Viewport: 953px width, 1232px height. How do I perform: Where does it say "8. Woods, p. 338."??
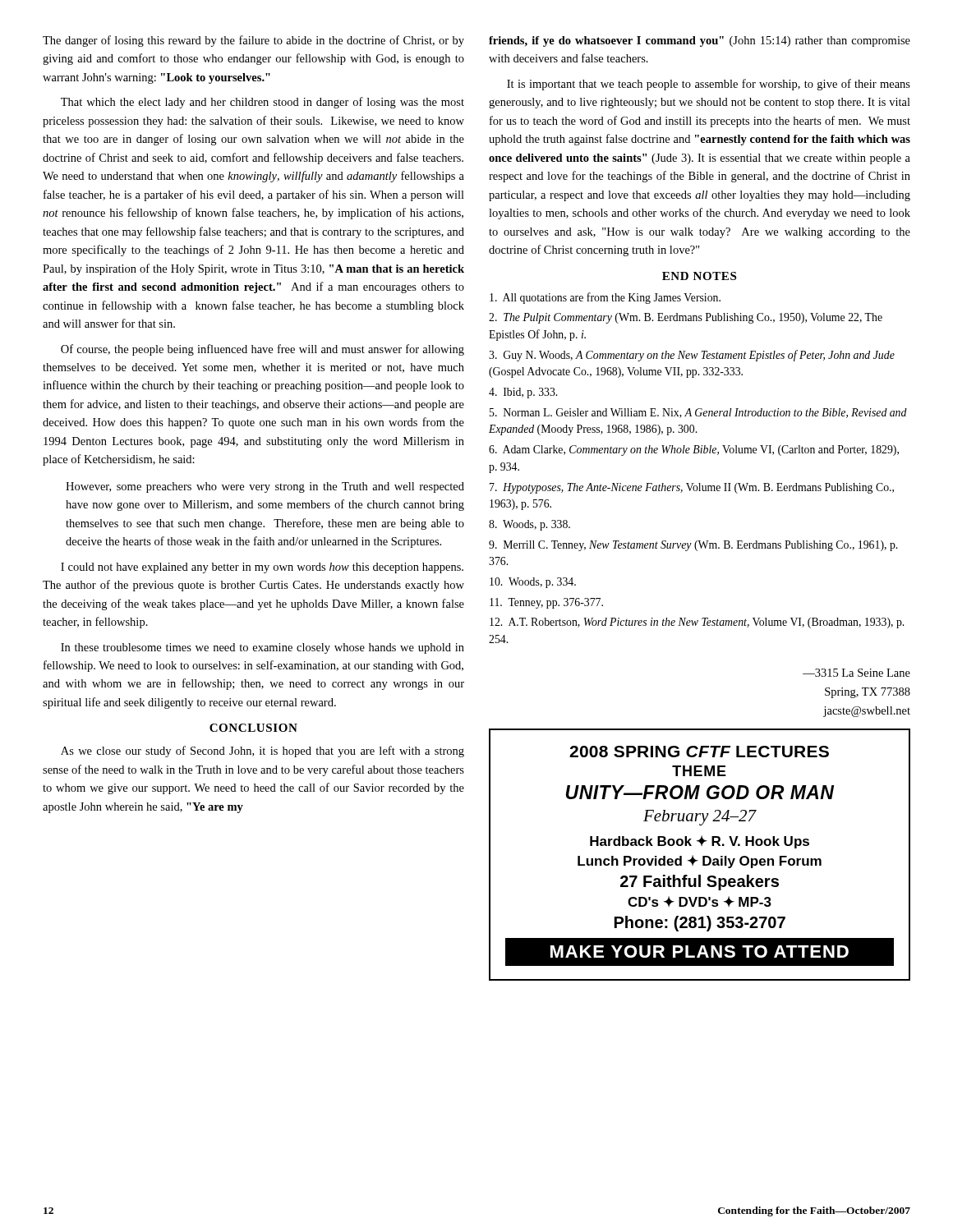tap(529, 525)
